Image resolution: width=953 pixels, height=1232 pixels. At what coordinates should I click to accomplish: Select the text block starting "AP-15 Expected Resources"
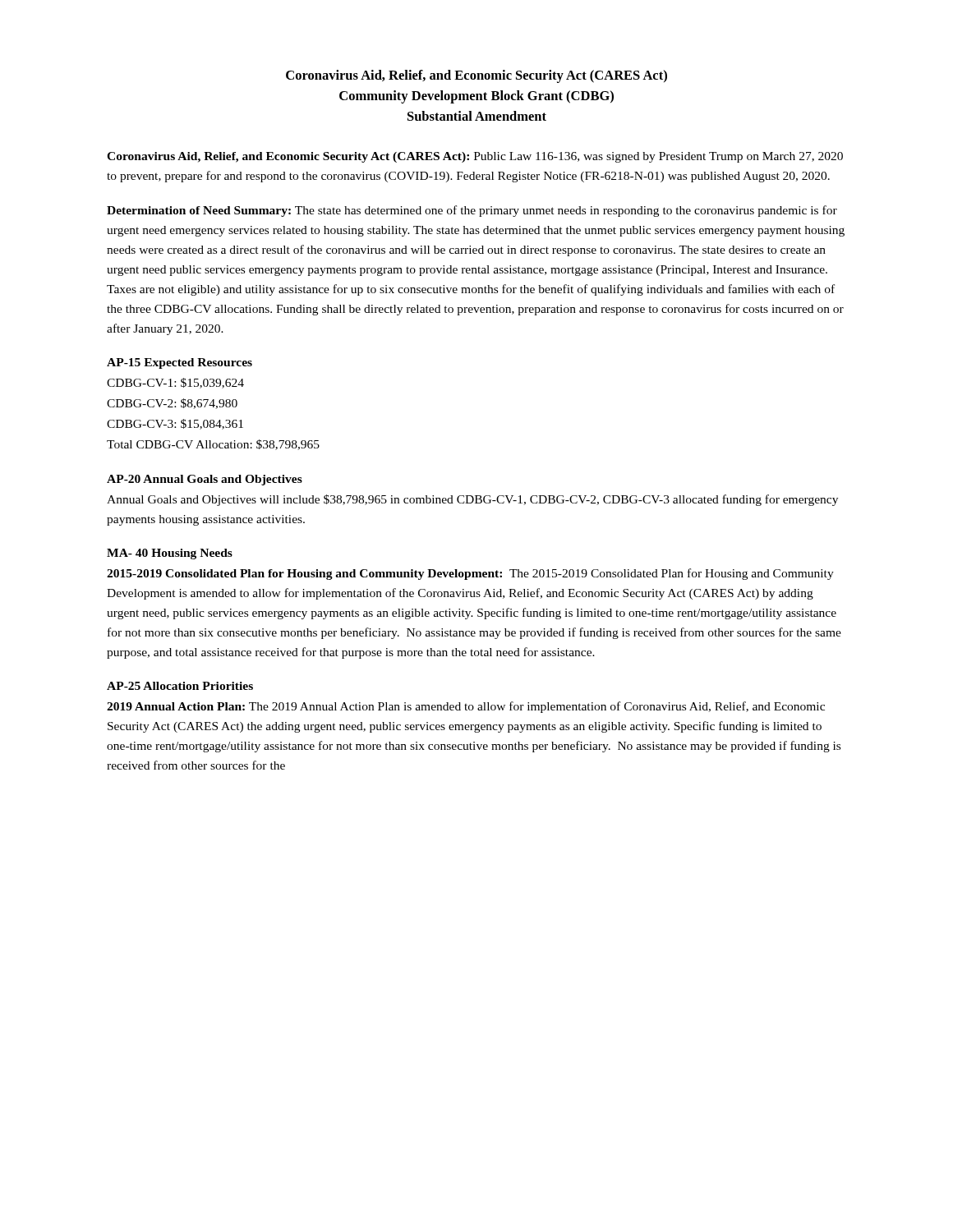(180, 362)
